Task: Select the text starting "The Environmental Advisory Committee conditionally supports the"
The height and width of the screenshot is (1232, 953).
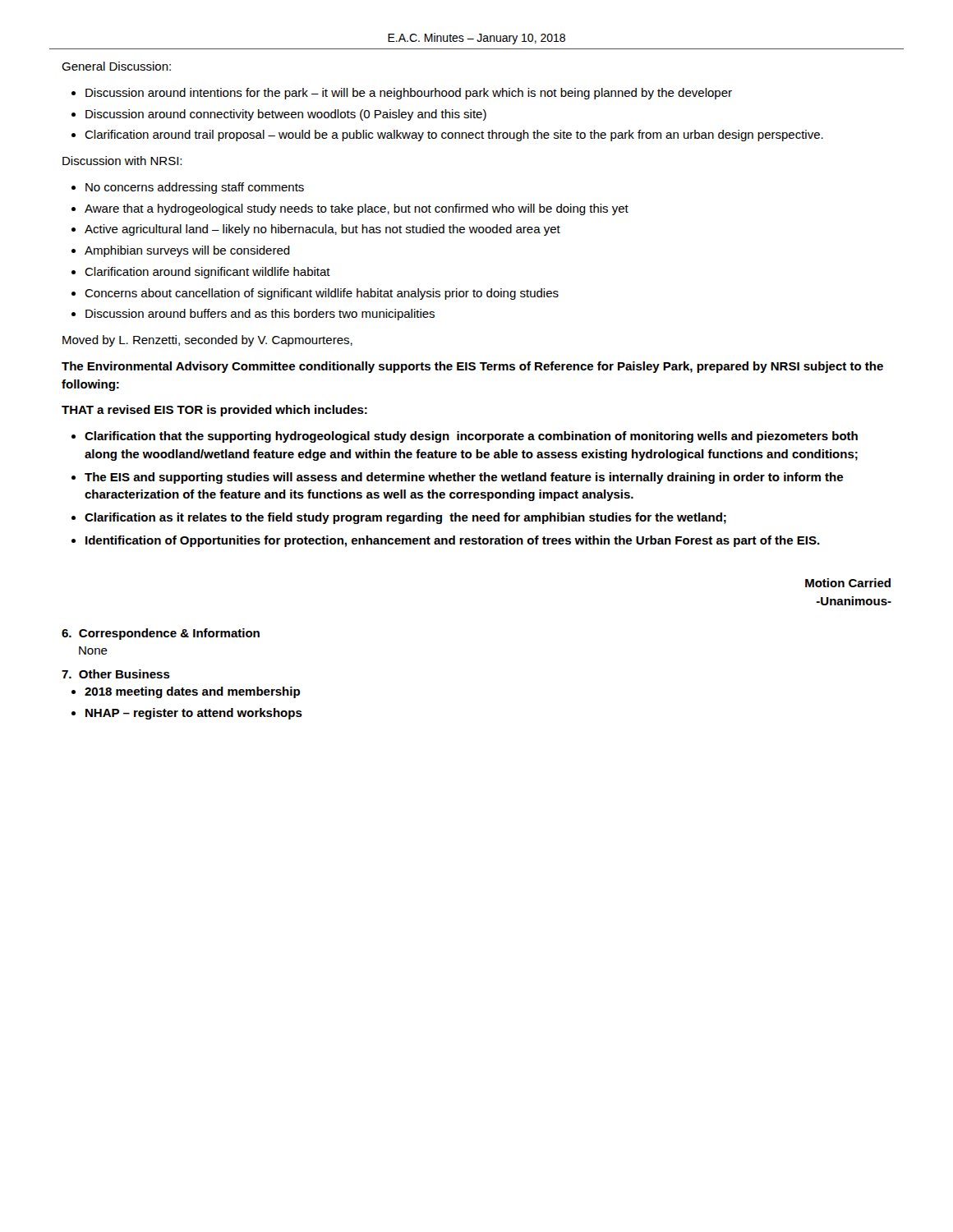Action: coord(472,375)
